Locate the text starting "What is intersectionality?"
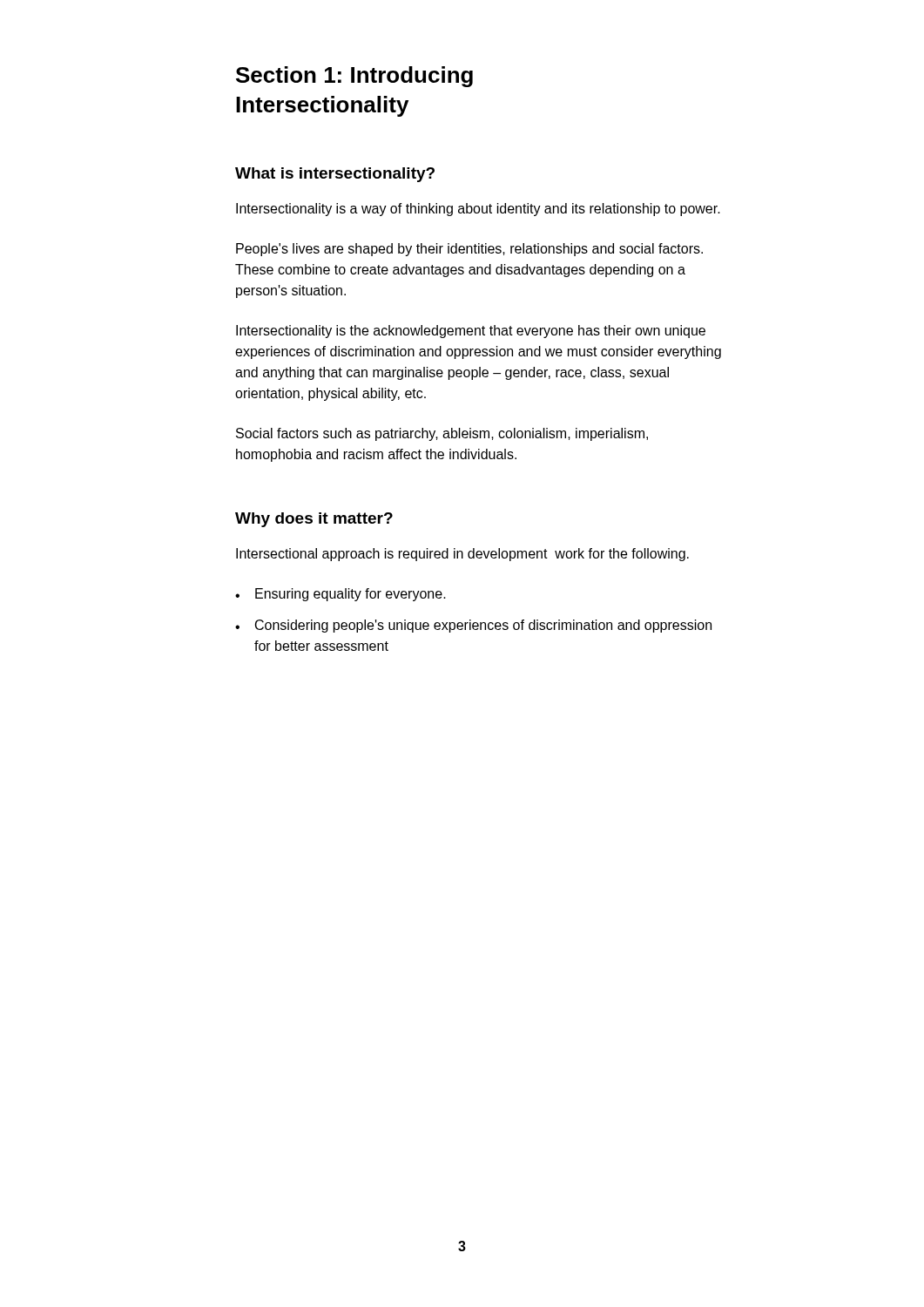The height and width of the screenshot is (1307, 924). pos(335,173)
